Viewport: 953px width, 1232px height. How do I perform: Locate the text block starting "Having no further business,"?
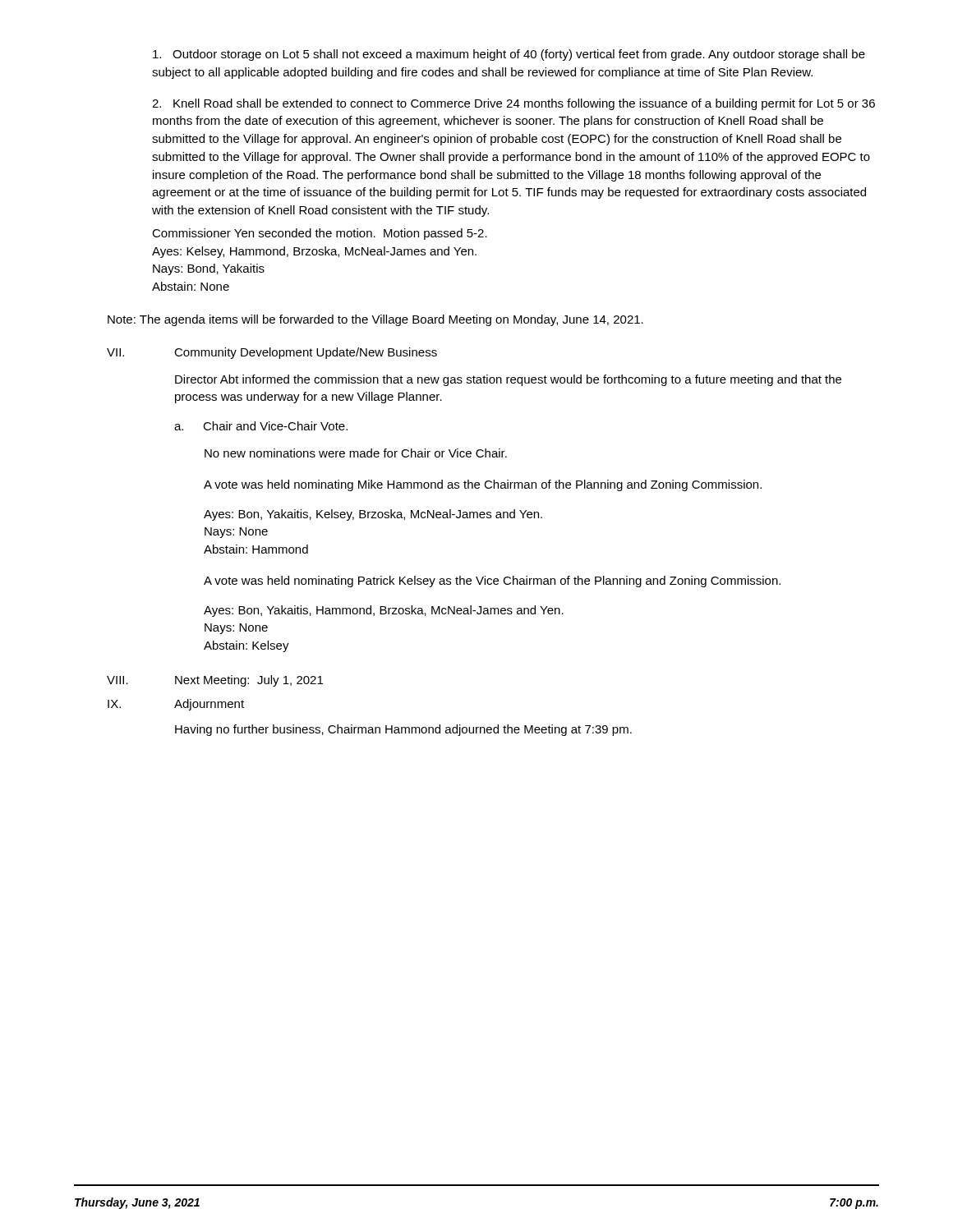tap(527, 729)
